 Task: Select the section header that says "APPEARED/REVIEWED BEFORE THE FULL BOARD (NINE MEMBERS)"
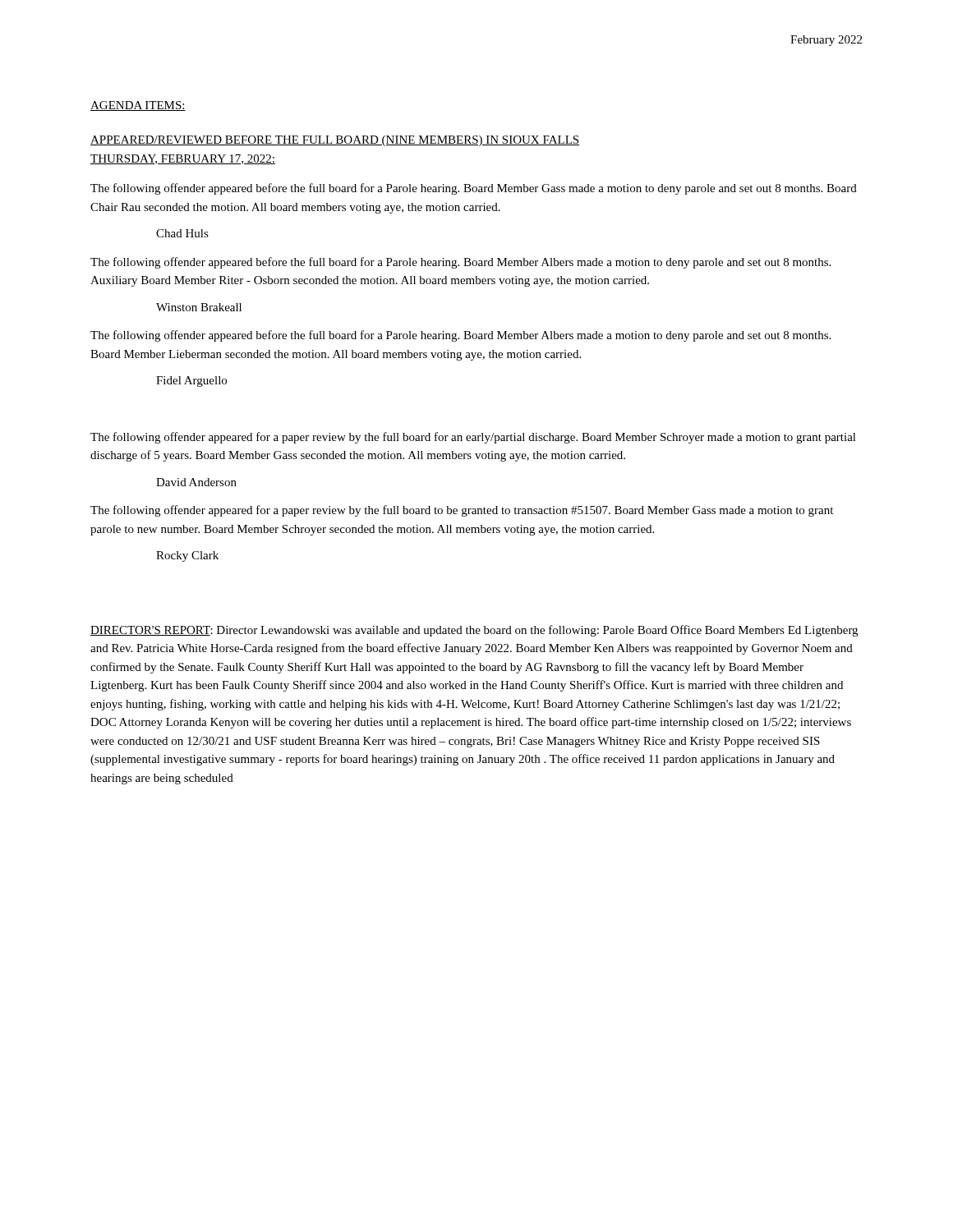[335, 149]
